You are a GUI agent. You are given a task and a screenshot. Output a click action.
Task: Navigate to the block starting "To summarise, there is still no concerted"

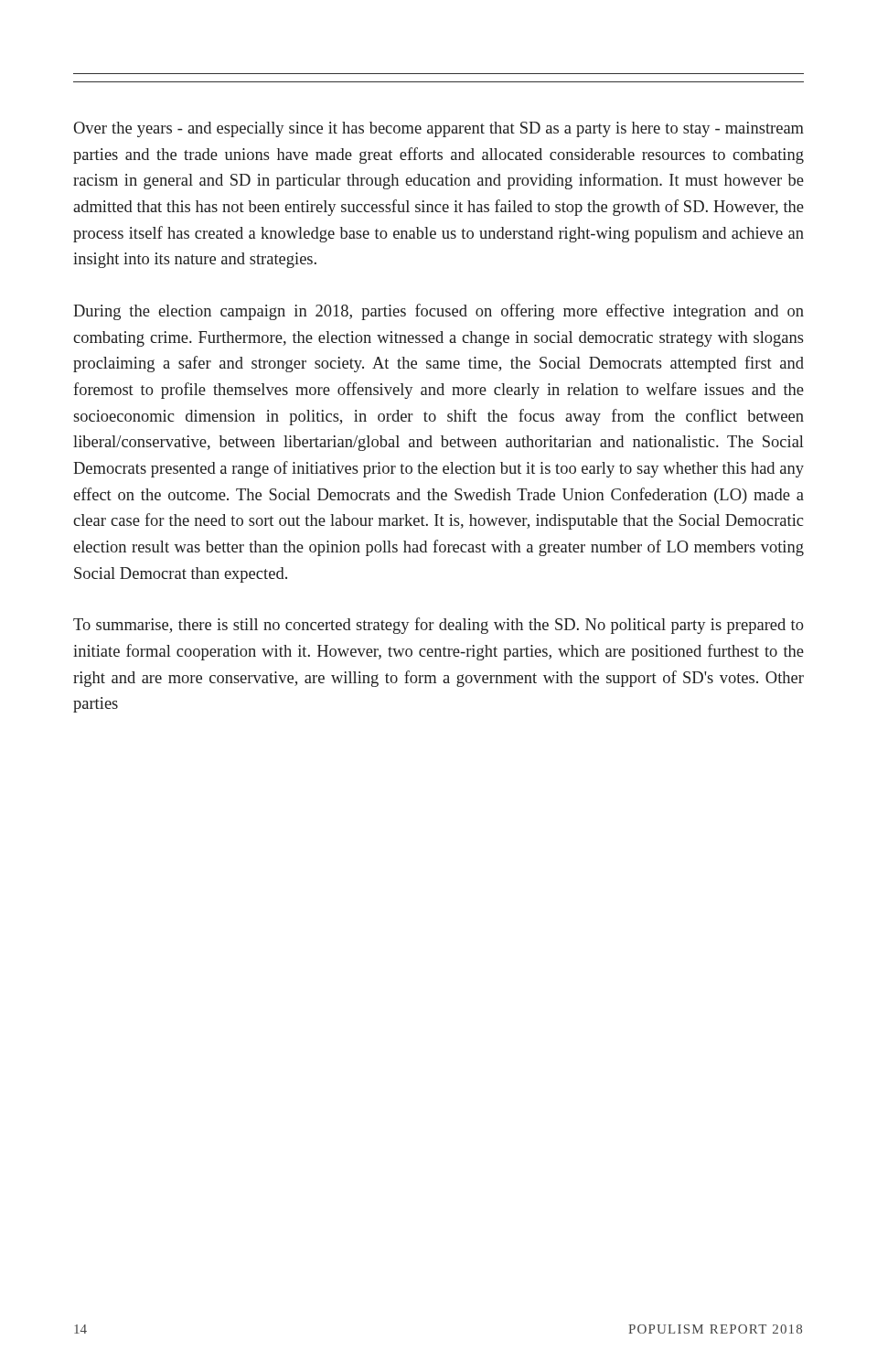tap(438, 664)
